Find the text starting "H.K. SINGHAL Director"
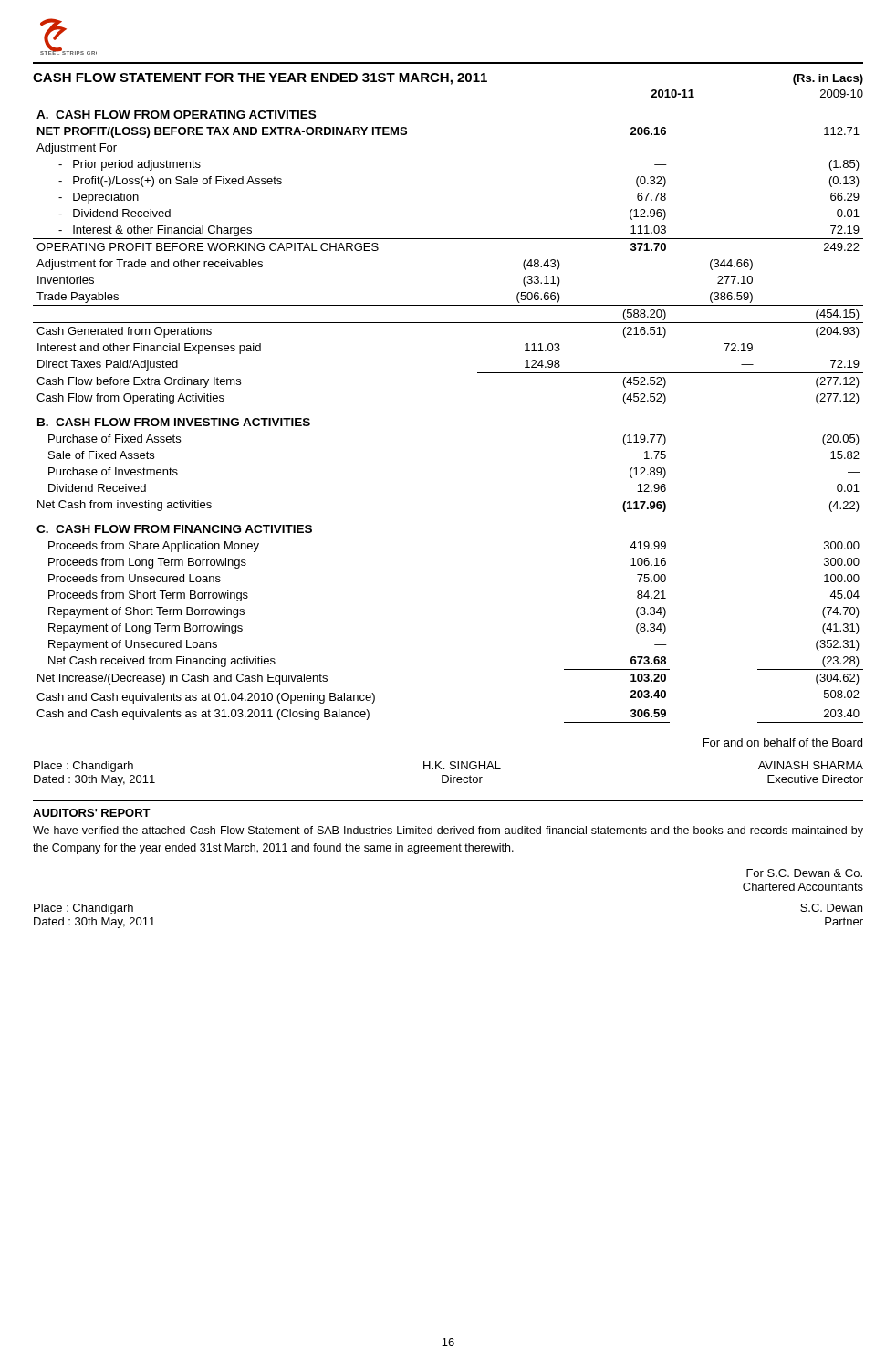This screenshot has width=896, height=1369. [462, 772]
